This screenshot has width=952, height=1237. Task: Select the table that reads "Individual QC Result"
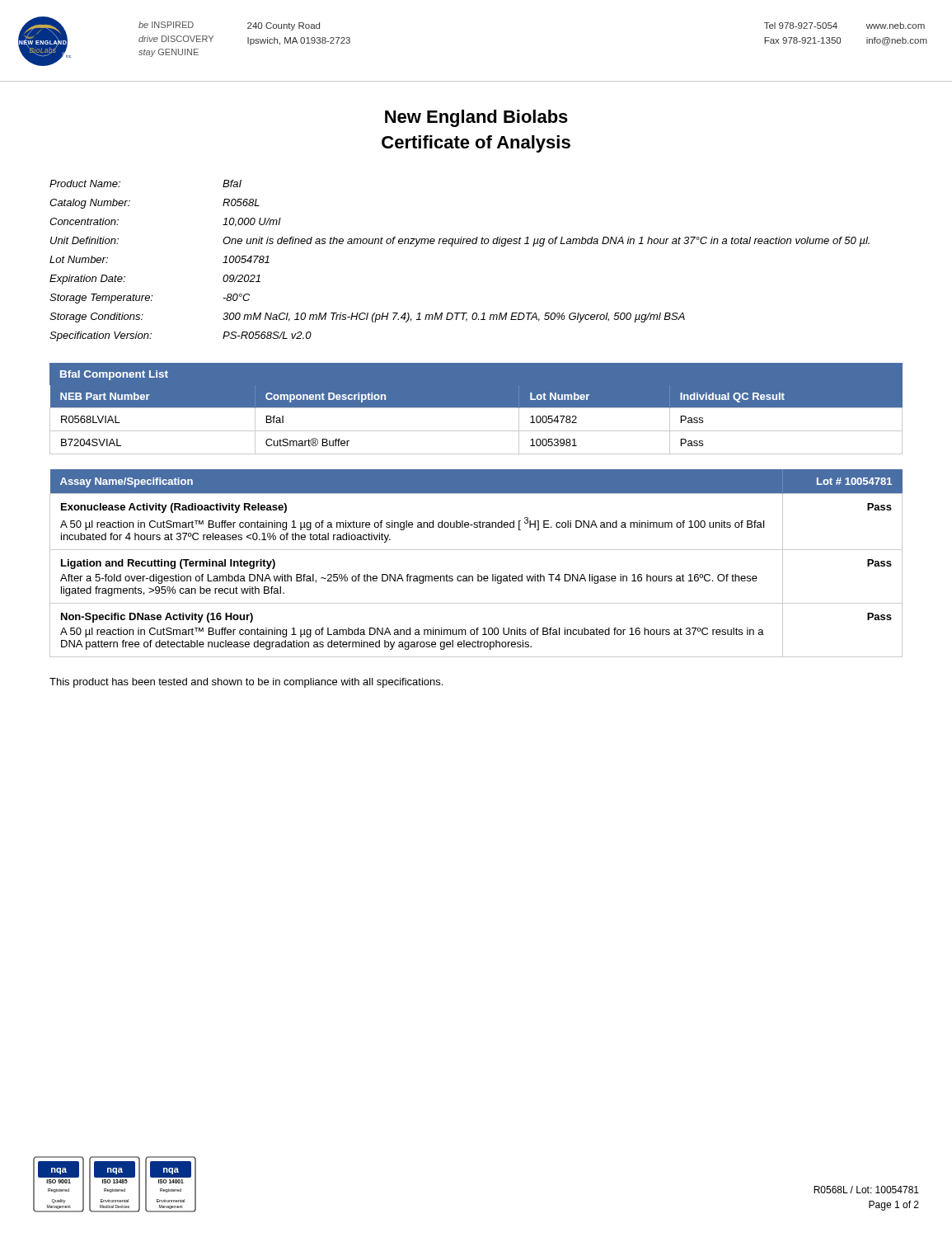click(476, 419)
